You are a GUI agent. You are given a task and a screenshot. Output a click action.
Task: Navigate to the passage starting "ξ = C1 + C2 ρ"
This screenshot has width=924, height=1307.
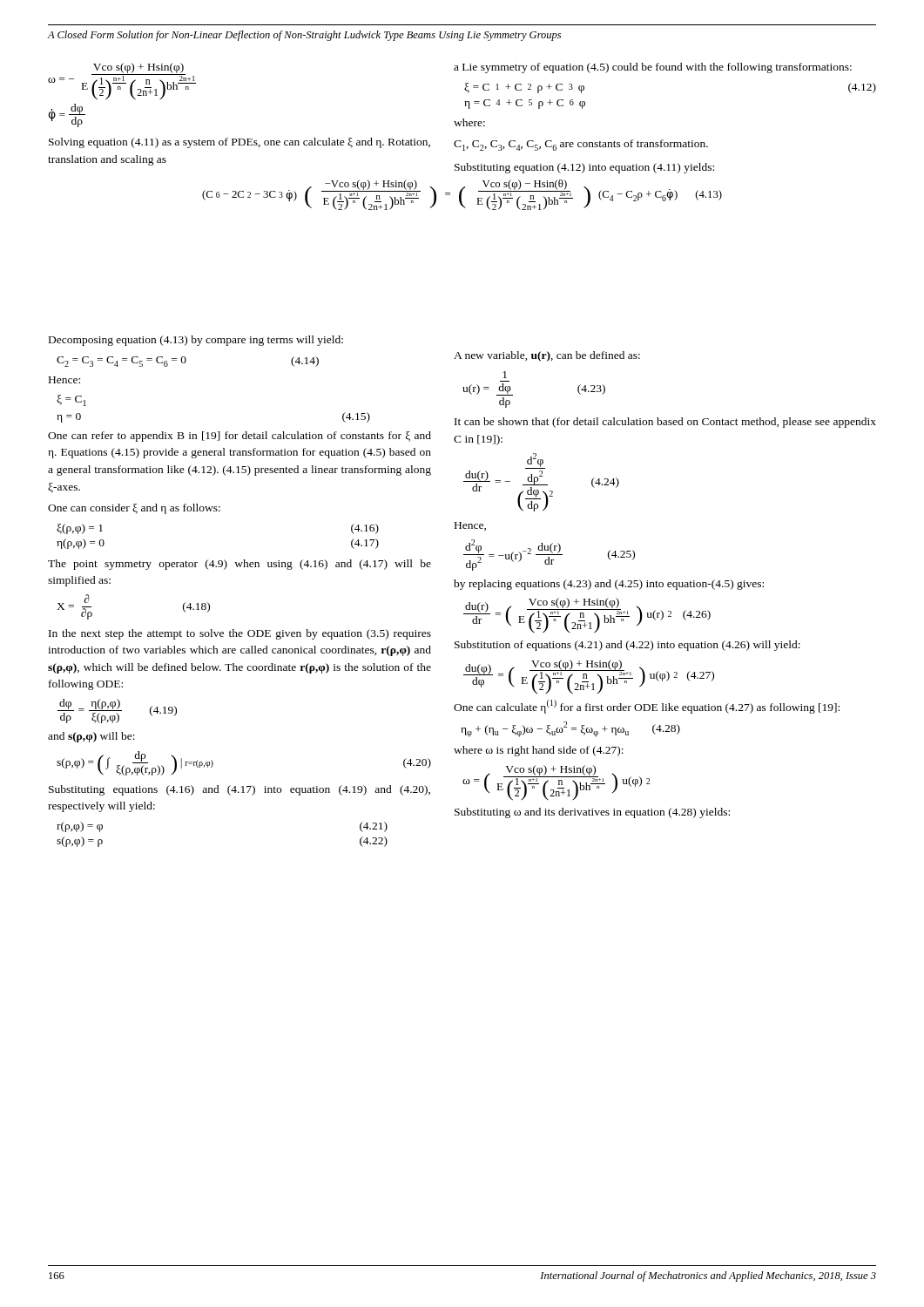pos(529,88)
